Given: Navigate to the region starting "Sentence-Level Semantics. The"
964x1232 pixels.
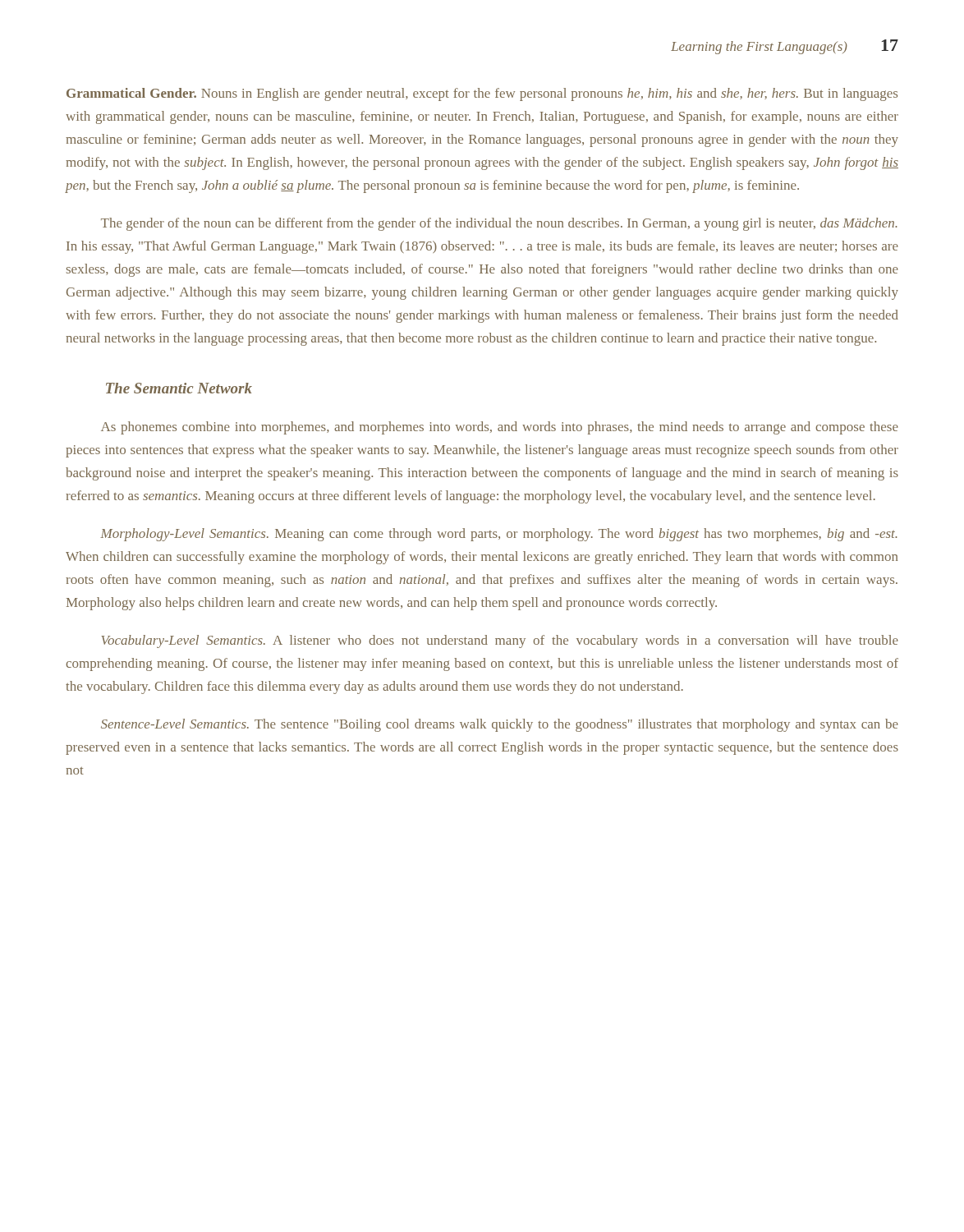Looking at the screenshot, I should (482, 747).
